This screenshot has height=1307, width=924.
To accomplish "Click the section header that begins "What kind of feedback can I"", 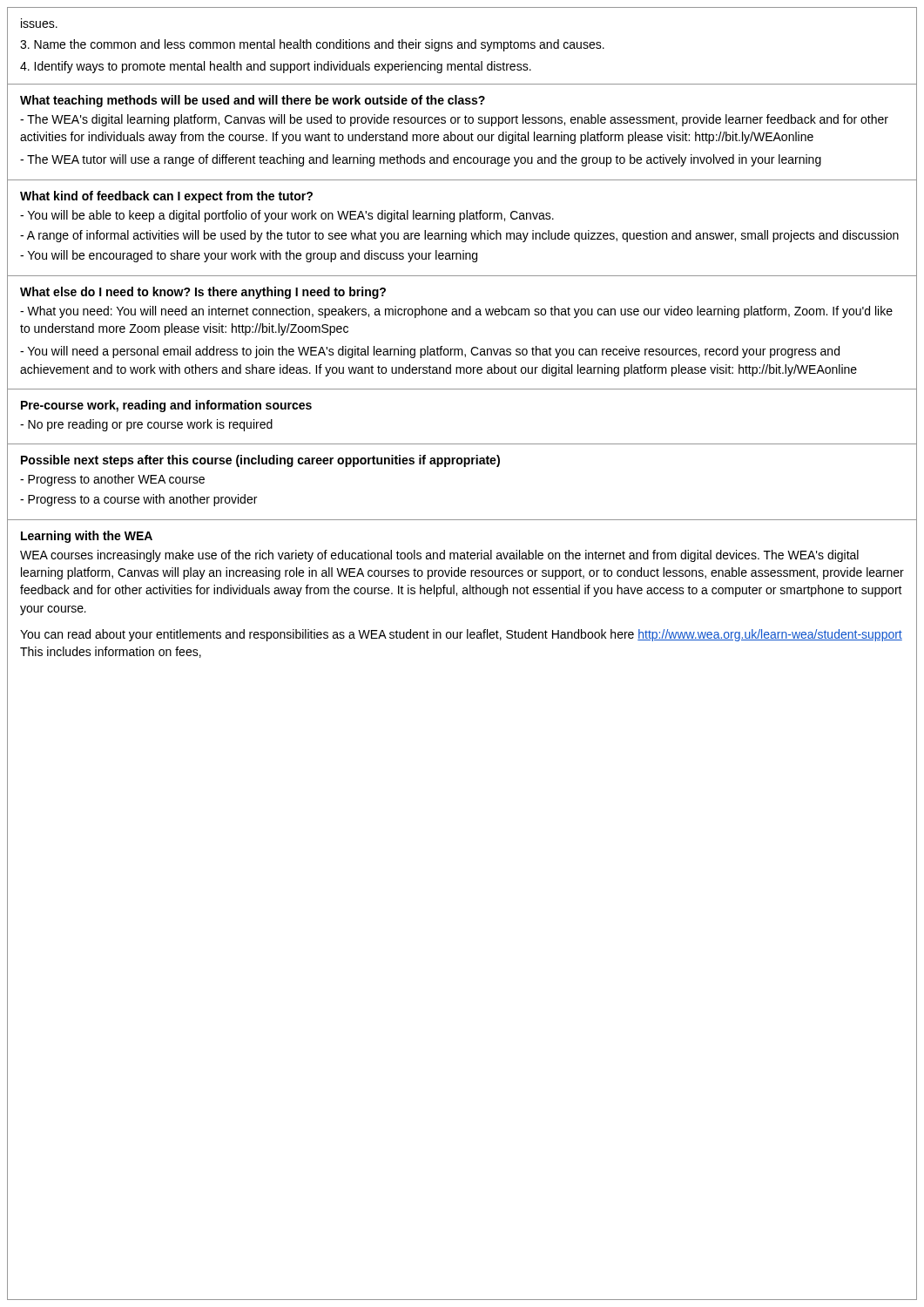I will pyautogui.click(x=167, y=196).
